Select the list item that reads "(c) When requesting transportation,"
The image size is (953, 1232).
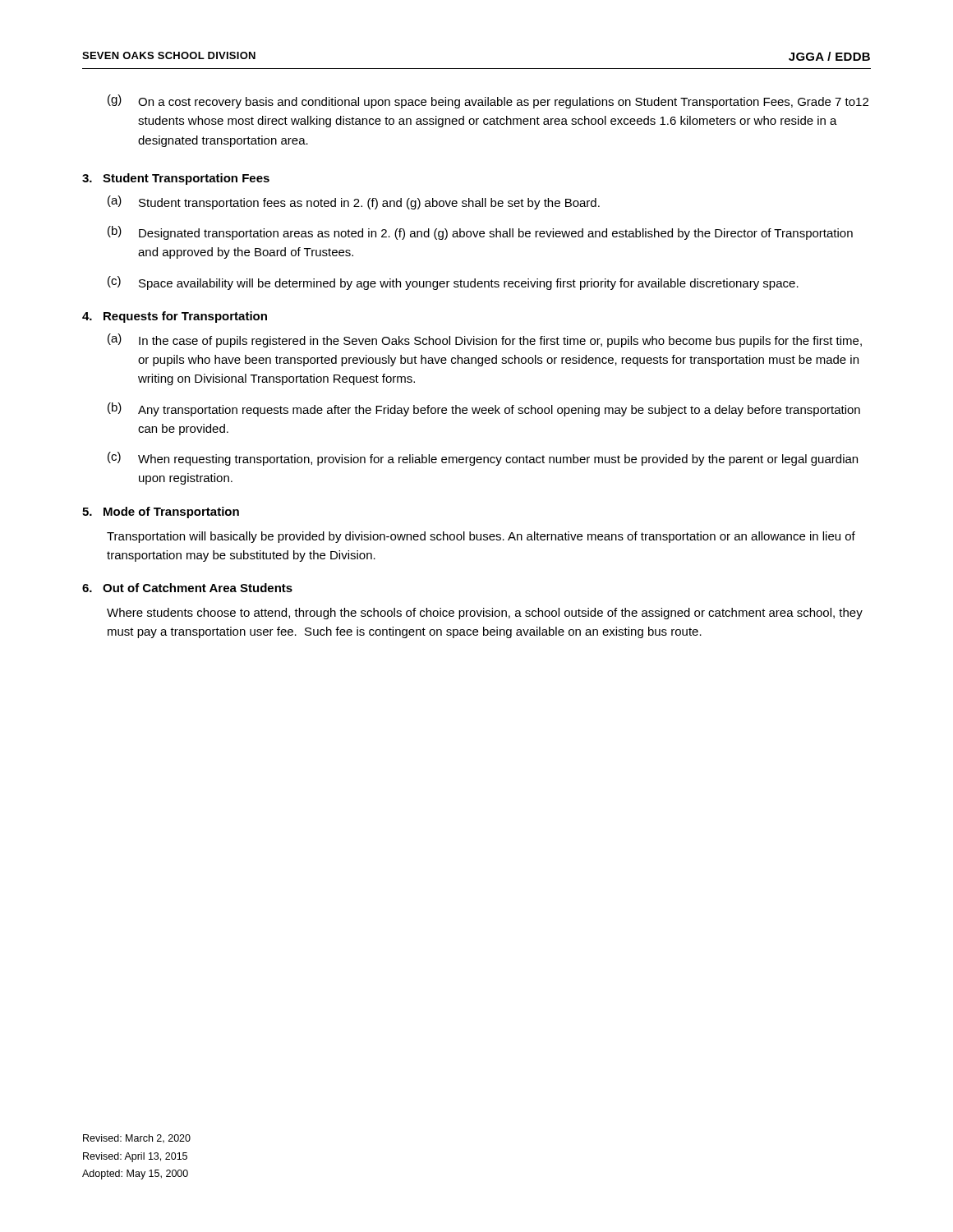pos(489,468)
